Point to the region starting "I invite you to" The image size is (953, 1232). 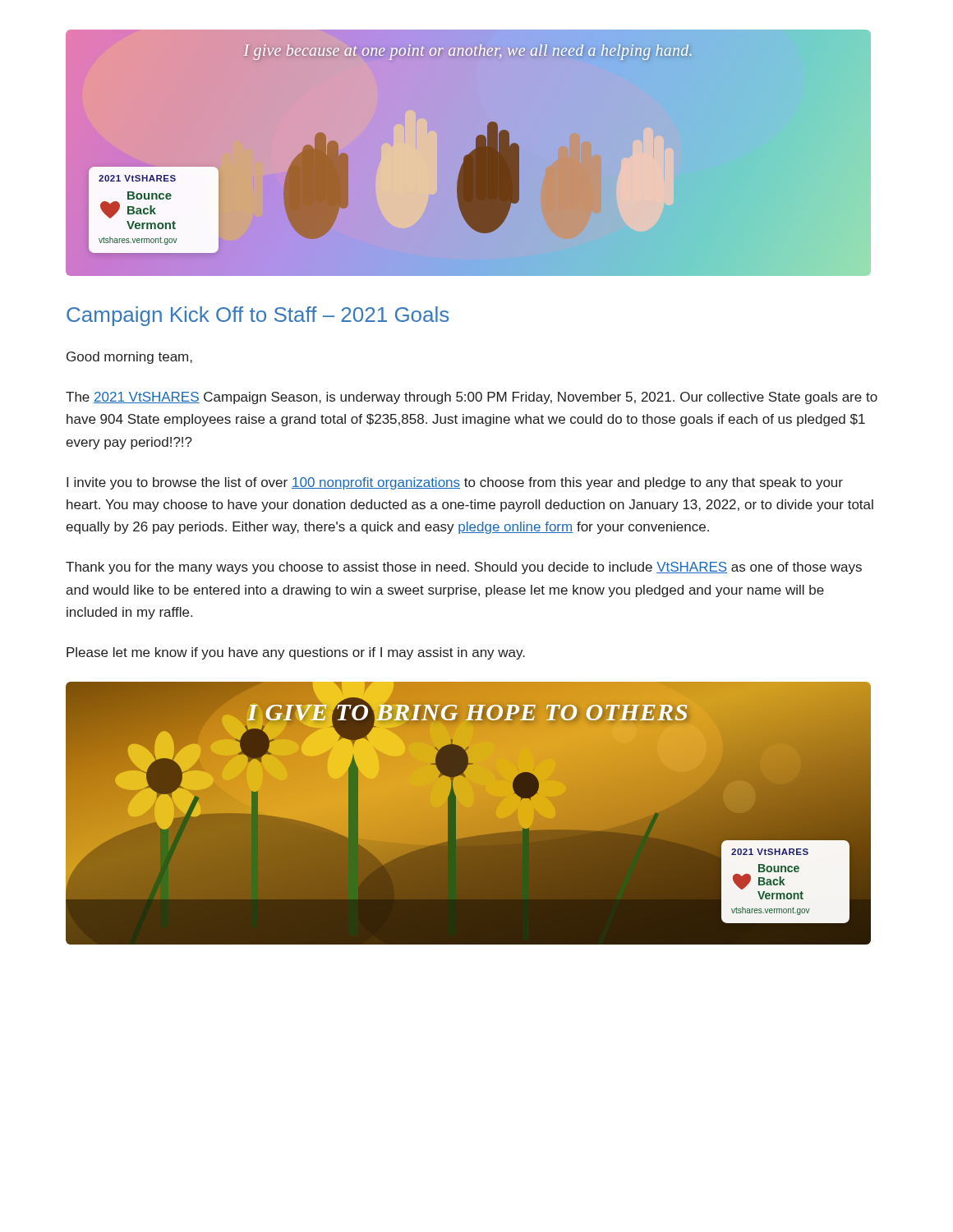pyautogui.click(x=470, y=505)
